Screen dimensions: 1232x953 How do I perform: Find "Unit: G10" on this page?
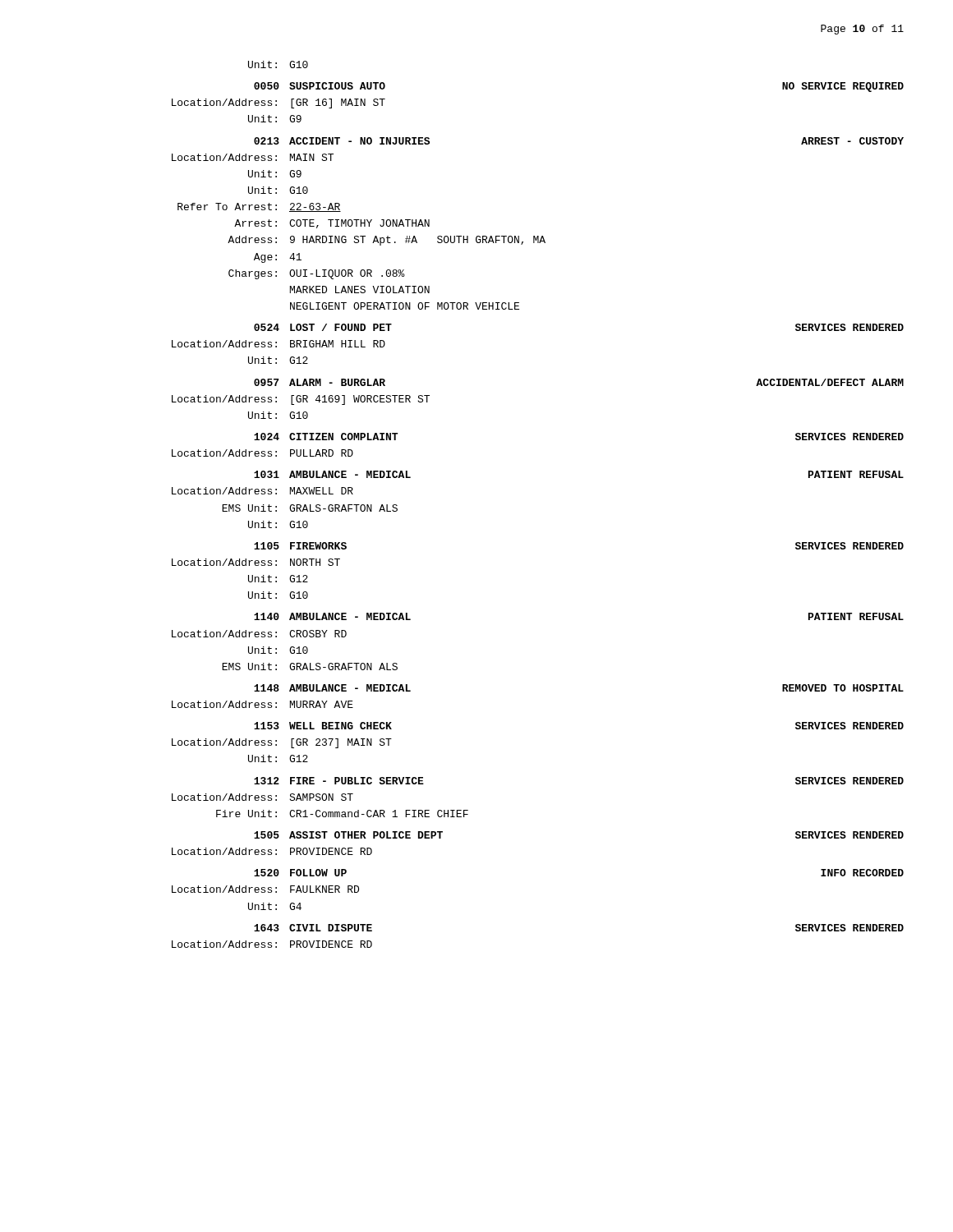click(278, 64)
